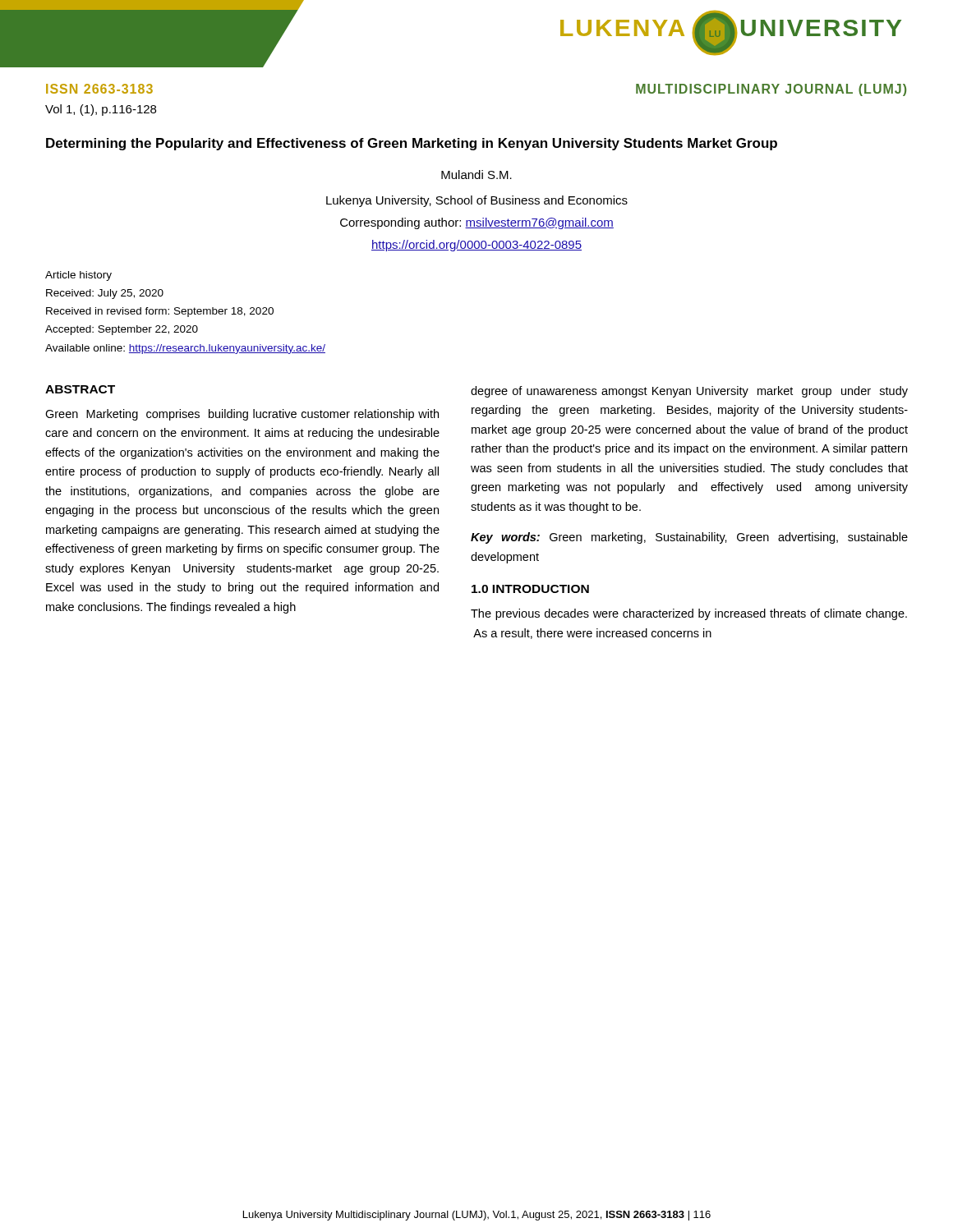
Task: Locate the logo
Action: click(x=476, y=38)
